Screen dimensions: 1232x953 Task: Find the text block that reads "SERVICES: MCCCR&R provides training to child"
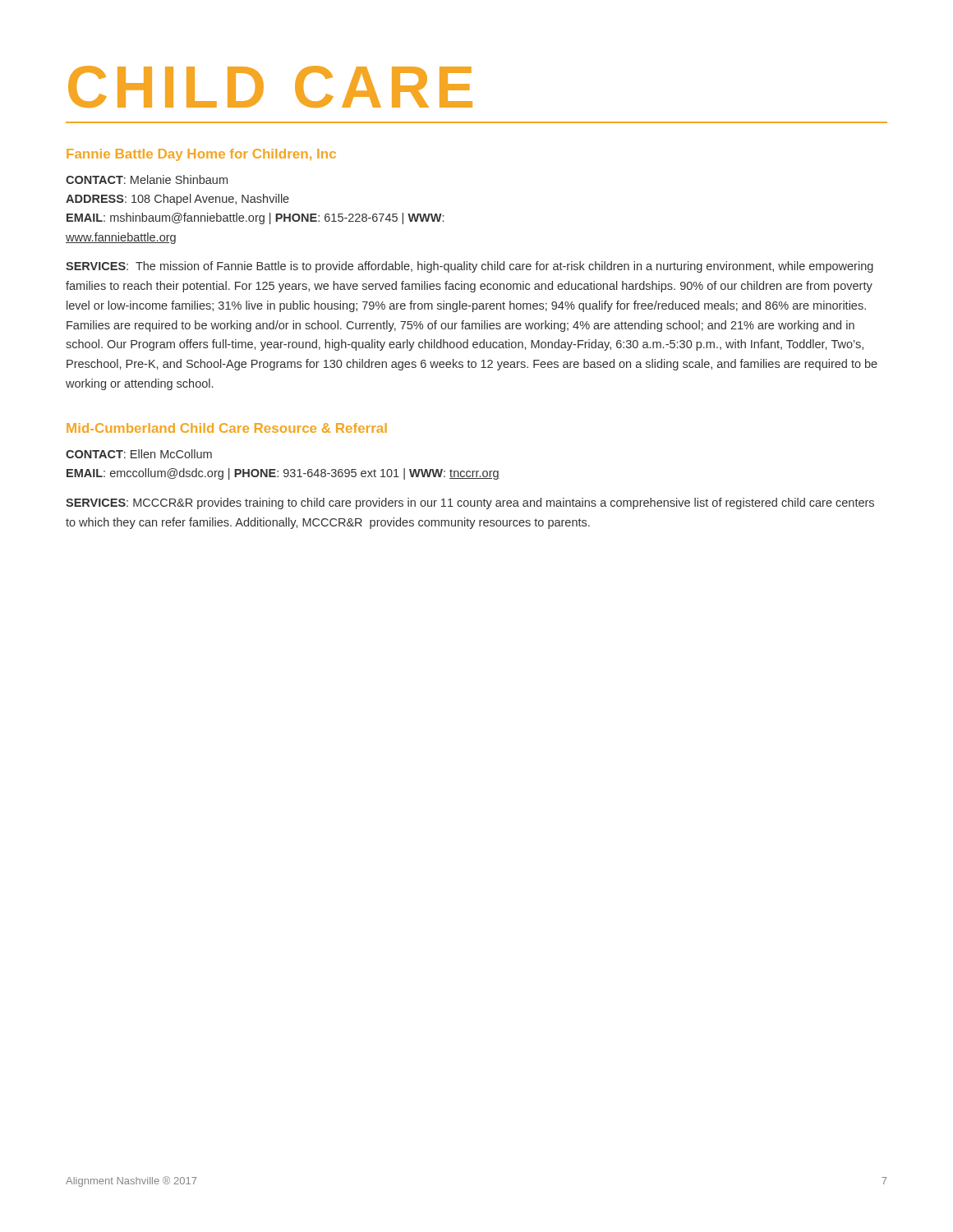[470, 512]
